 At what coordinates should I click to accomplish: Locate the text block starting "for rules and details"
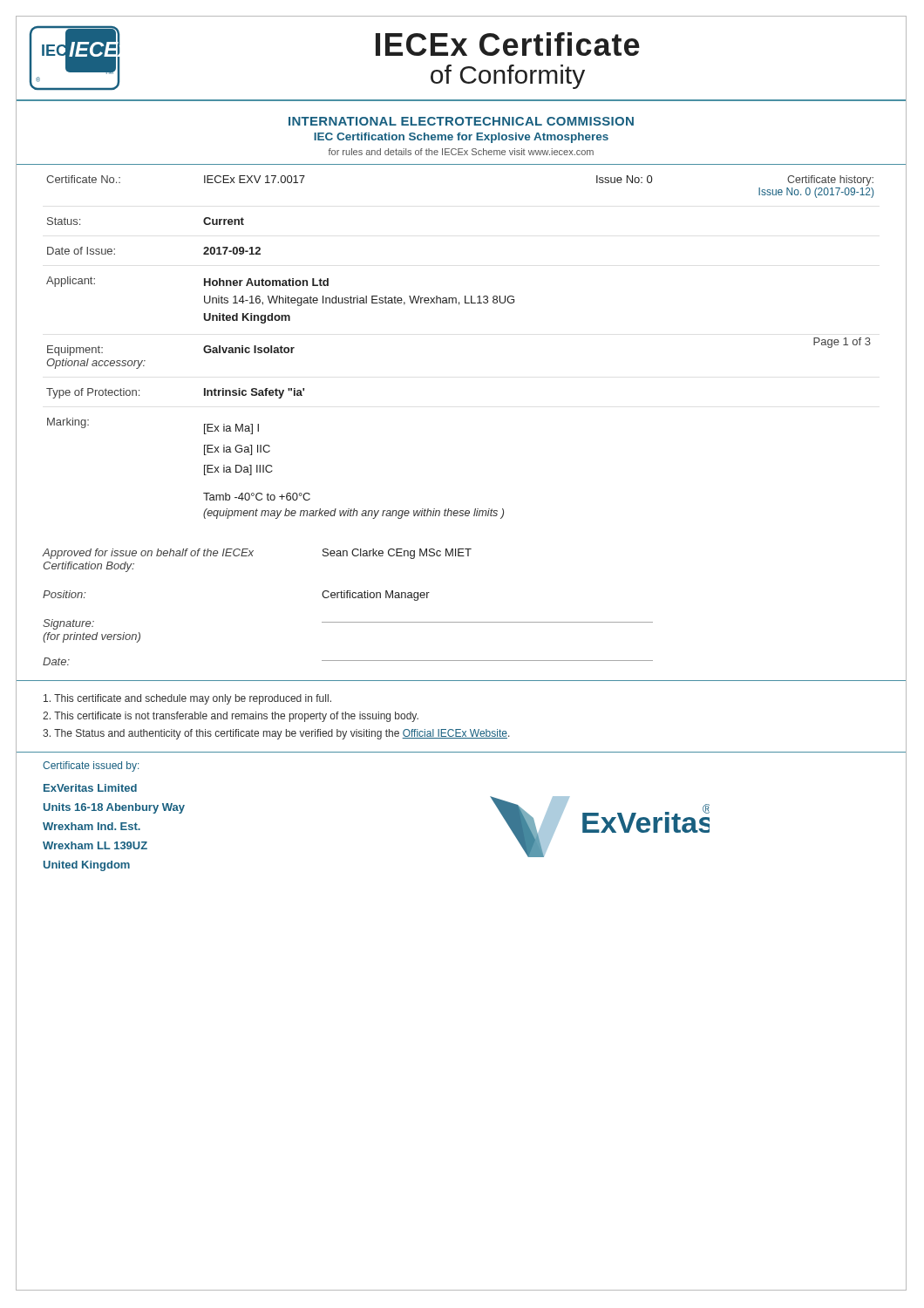click(x=461, y=152)
